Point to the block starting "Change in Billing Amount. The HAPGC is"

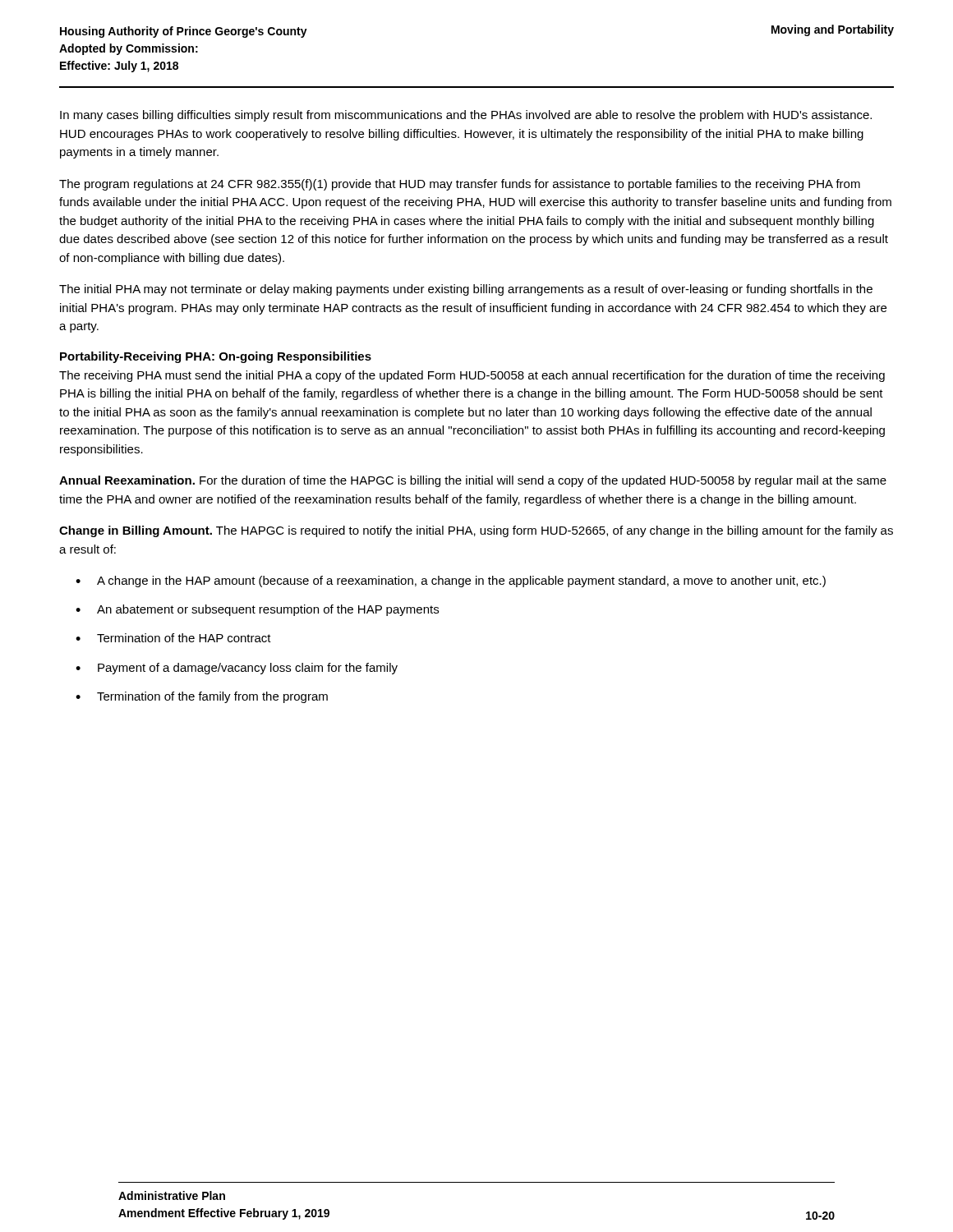[x=476, y=539]
